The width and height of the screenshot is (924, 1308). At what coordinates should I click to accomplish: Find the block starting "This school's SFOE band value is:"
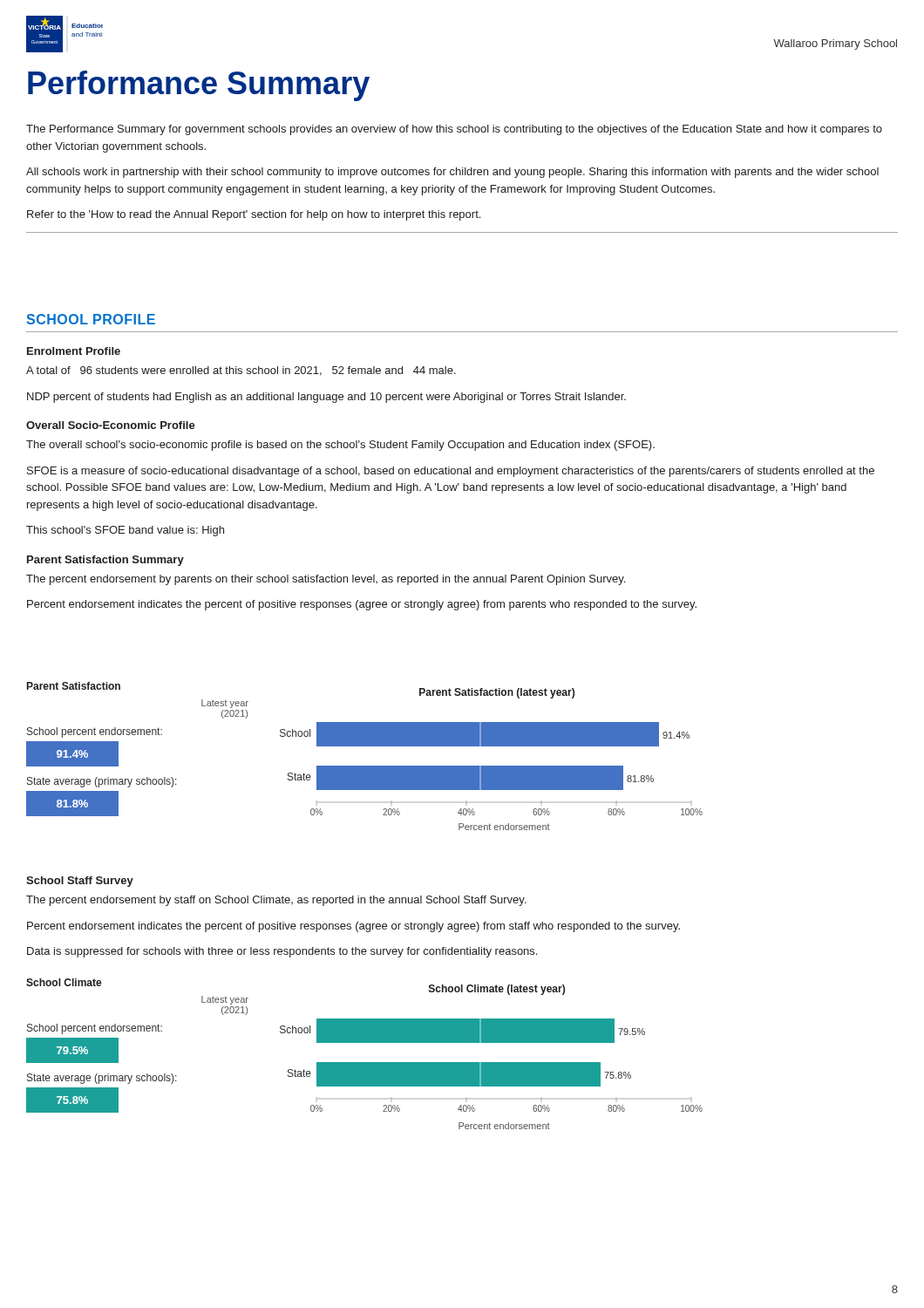point(125,530)
